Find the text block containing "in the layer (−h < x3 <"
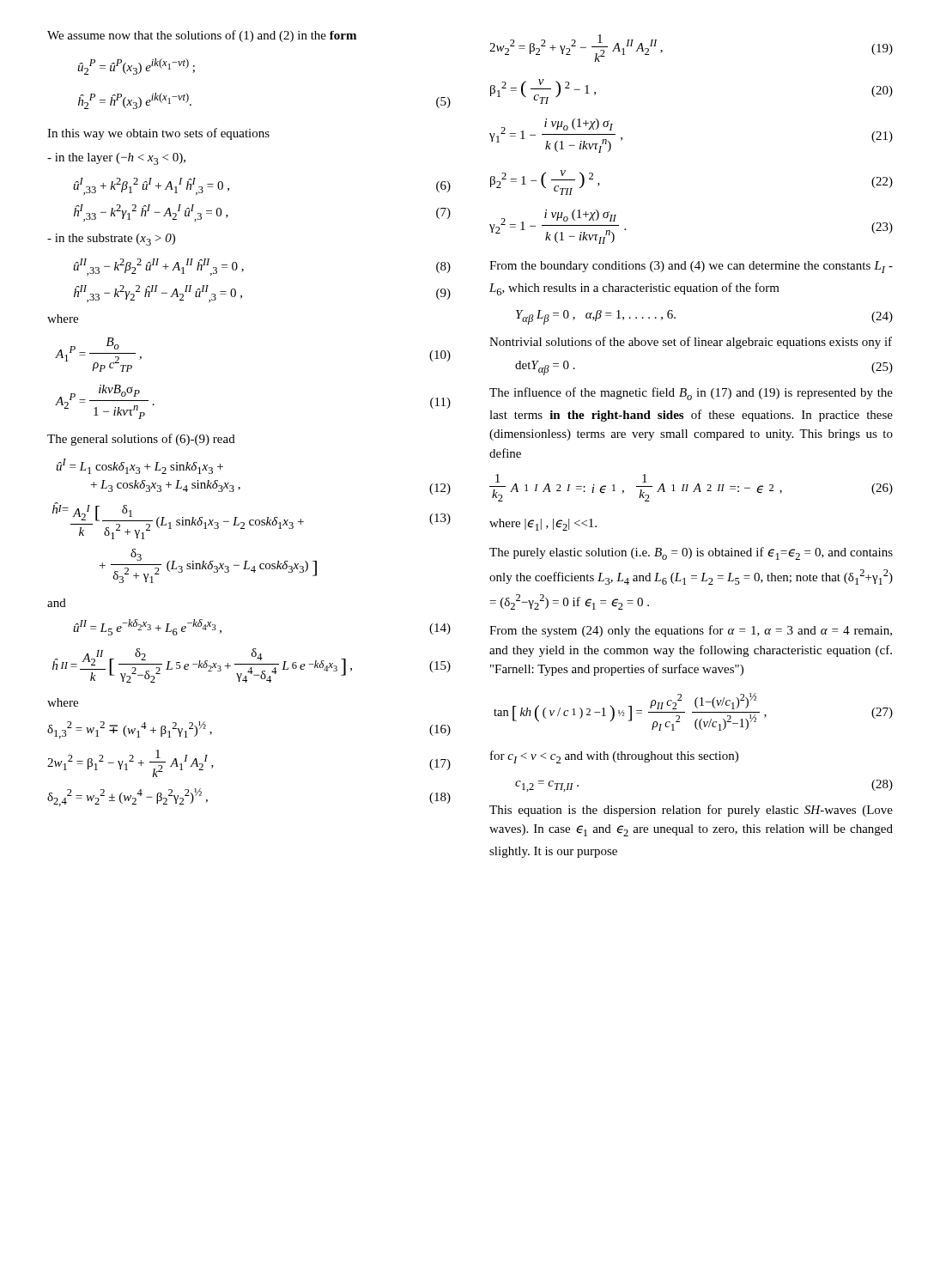This screenshot has width=934, height=1288. click(117, 159)
